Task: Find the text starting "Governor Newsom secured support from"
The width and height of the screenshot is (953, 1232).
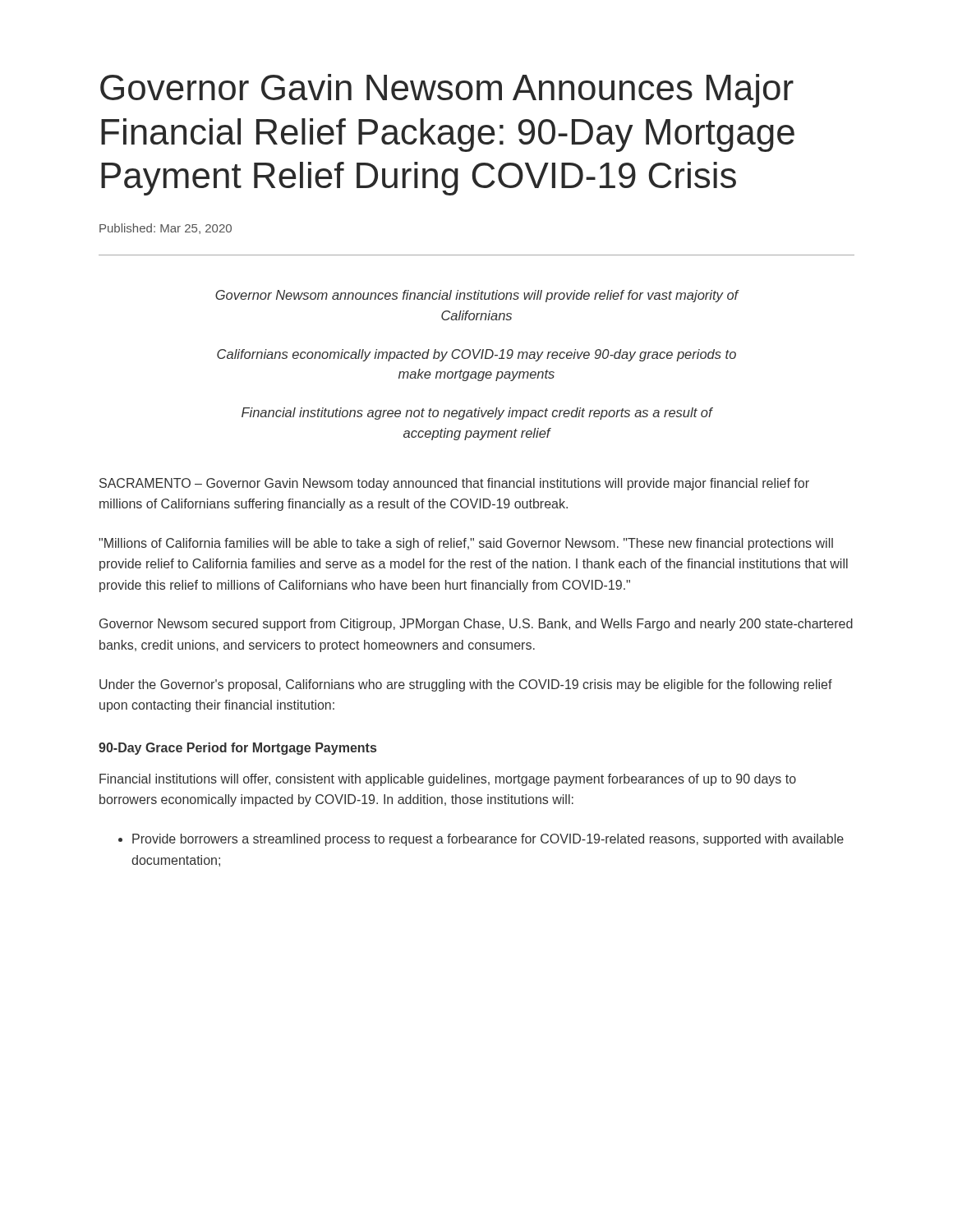Action: [476, 635]
